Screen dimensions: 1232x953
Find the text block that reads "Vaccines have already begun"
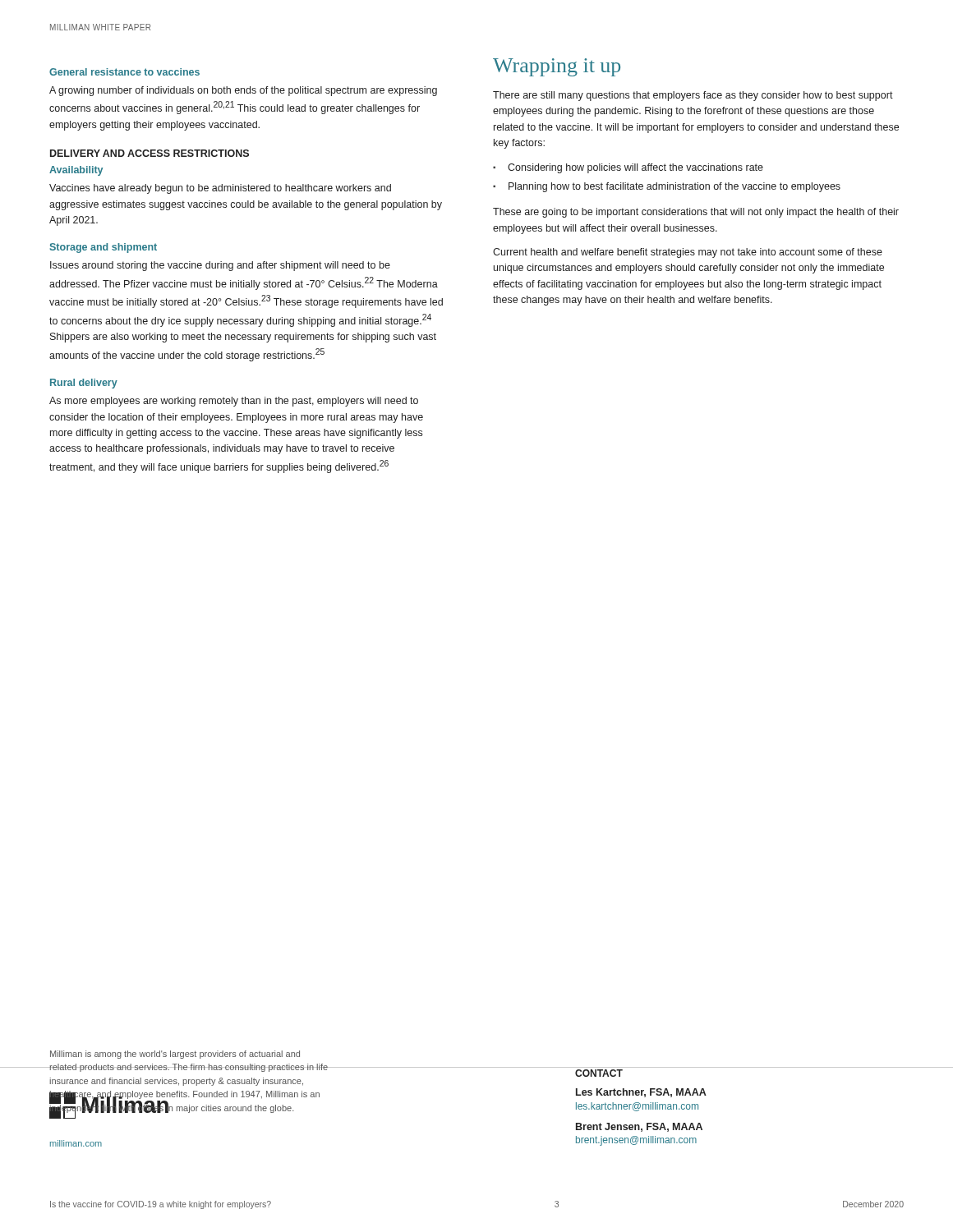[246, 204]
